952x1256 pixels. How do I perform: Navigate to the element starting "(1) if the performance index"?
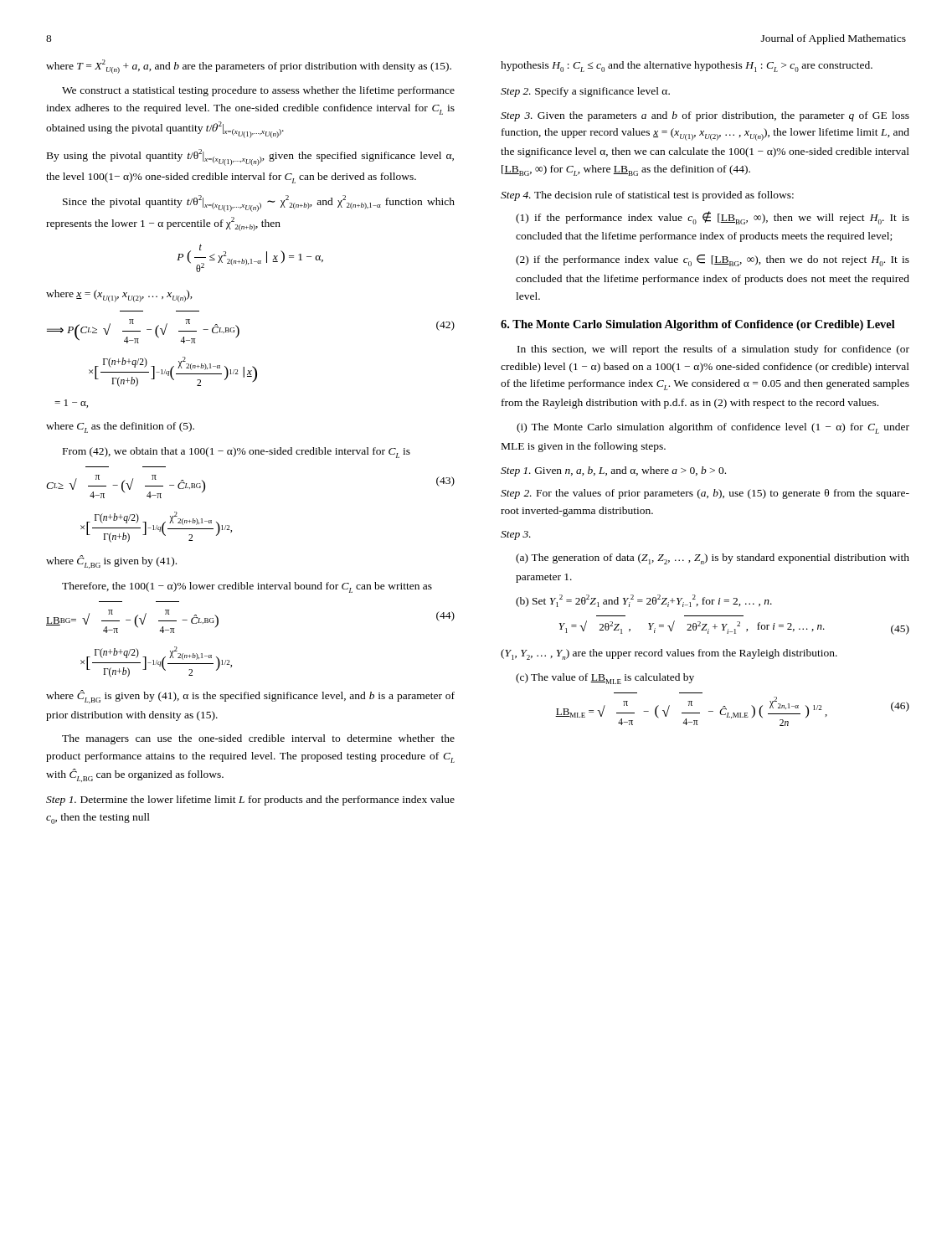(713, 226)
